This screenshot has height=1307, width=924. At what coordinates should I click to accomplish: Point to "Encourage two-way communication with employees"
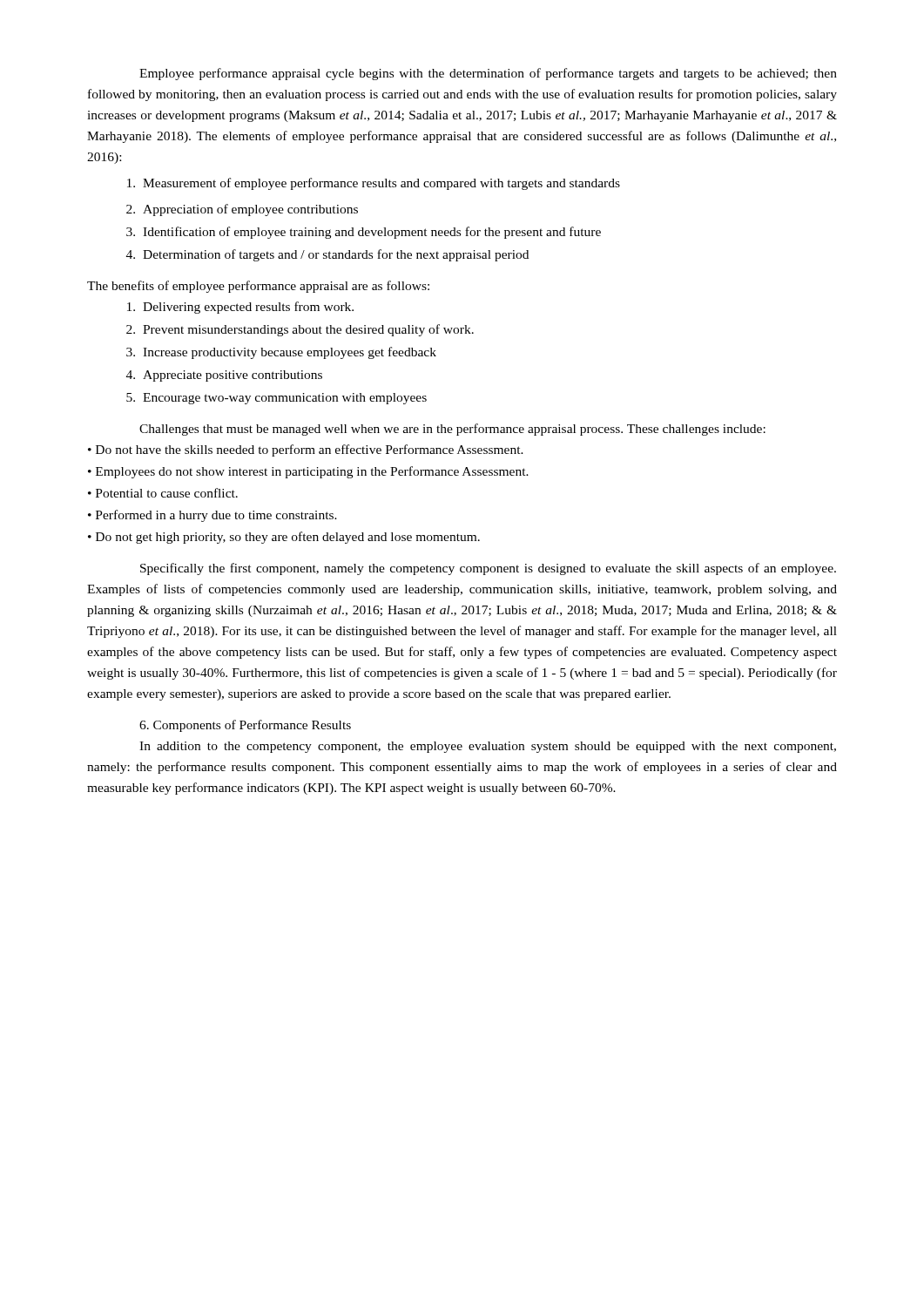pyautogui.click(x=277, y=399)
